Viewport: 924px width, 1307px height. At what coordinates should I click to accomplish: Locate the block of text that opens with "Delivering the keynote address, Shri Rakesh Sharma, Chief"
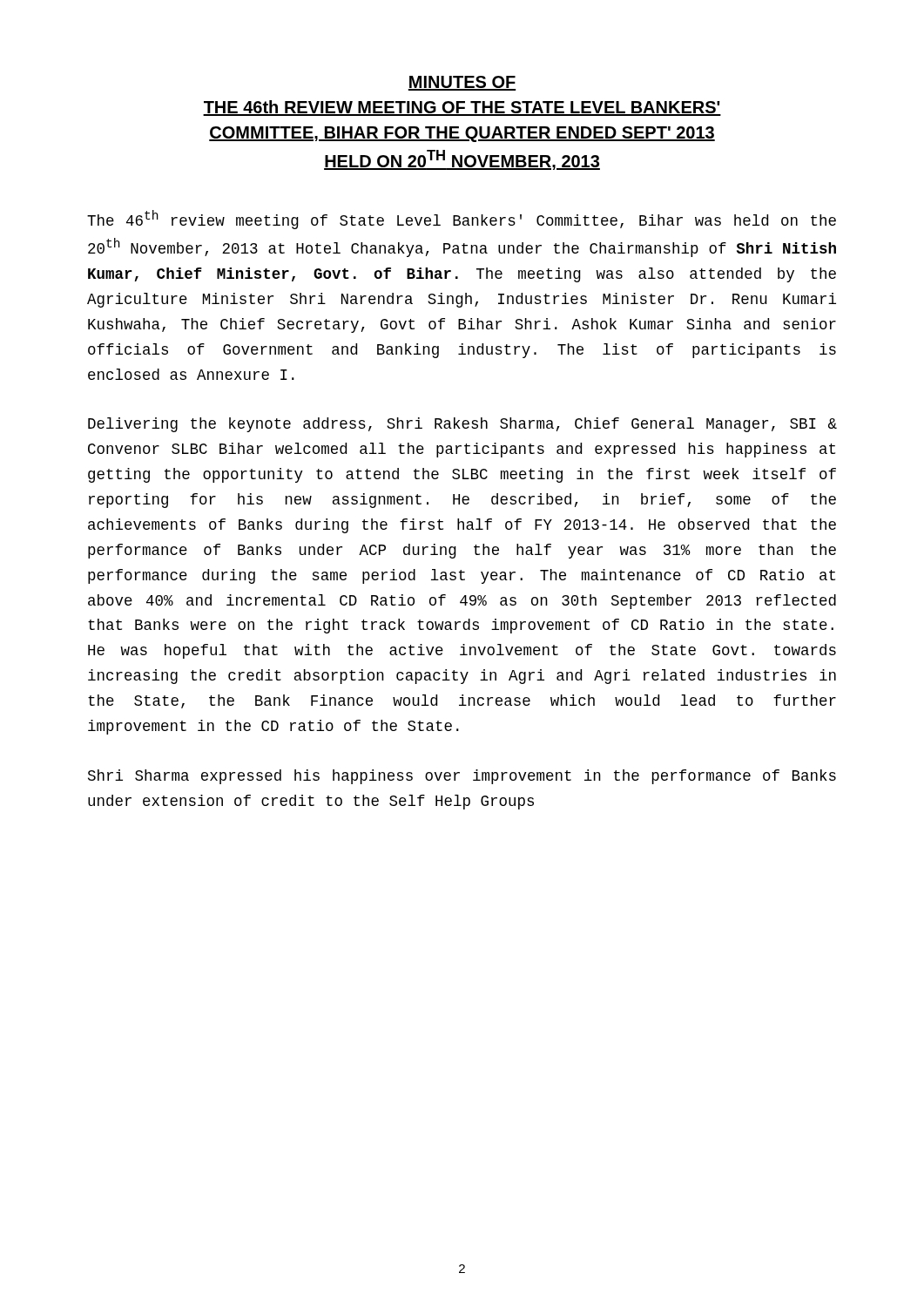pyautogui.click(x=462, y=576)
